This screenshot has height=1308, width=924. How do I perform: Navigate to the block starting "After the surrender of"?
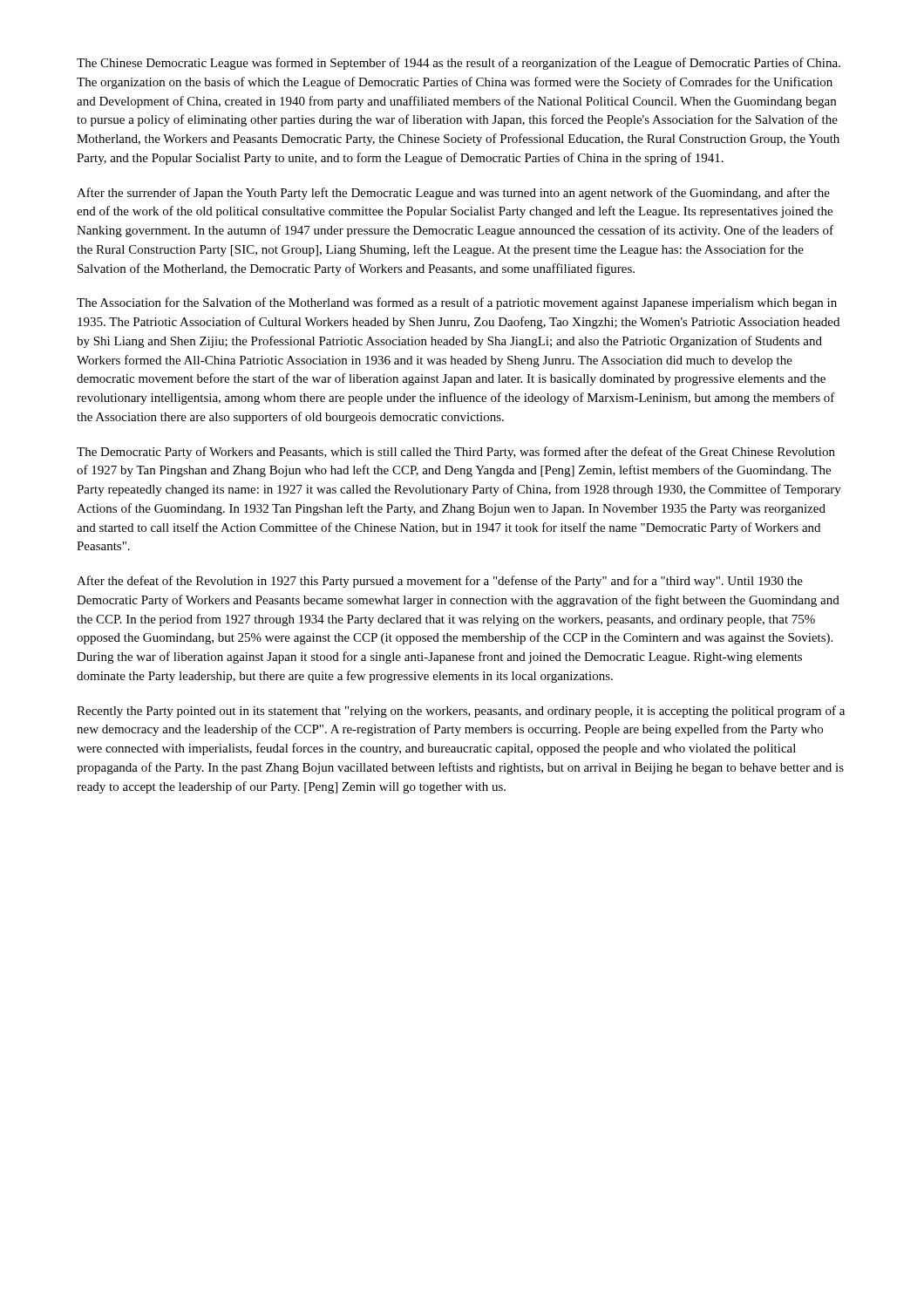455,230
